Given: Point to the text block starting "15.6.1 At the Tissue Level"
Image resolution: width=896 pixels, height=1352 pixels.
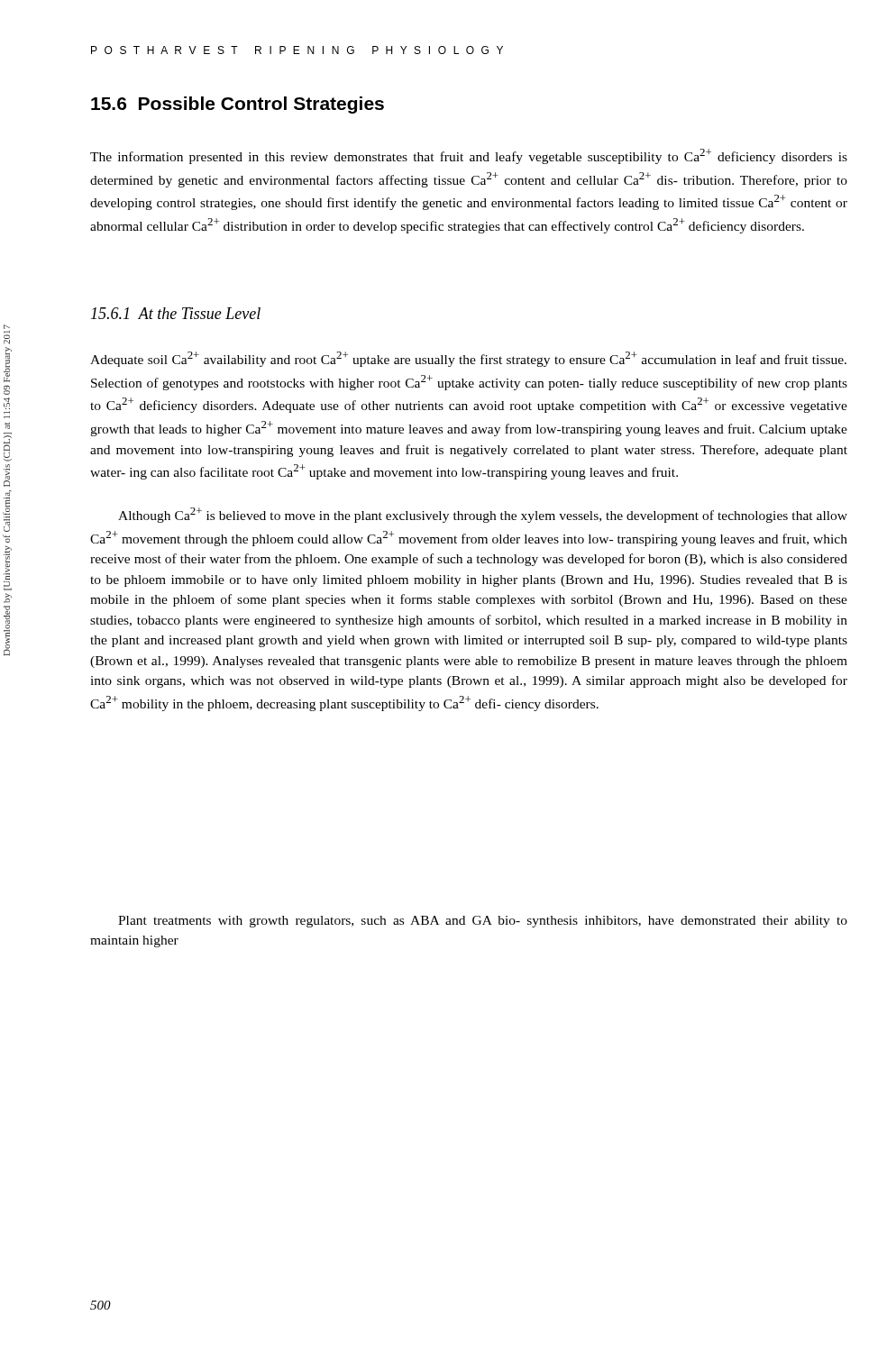Looking at the screenshot, I should point(175,314).
